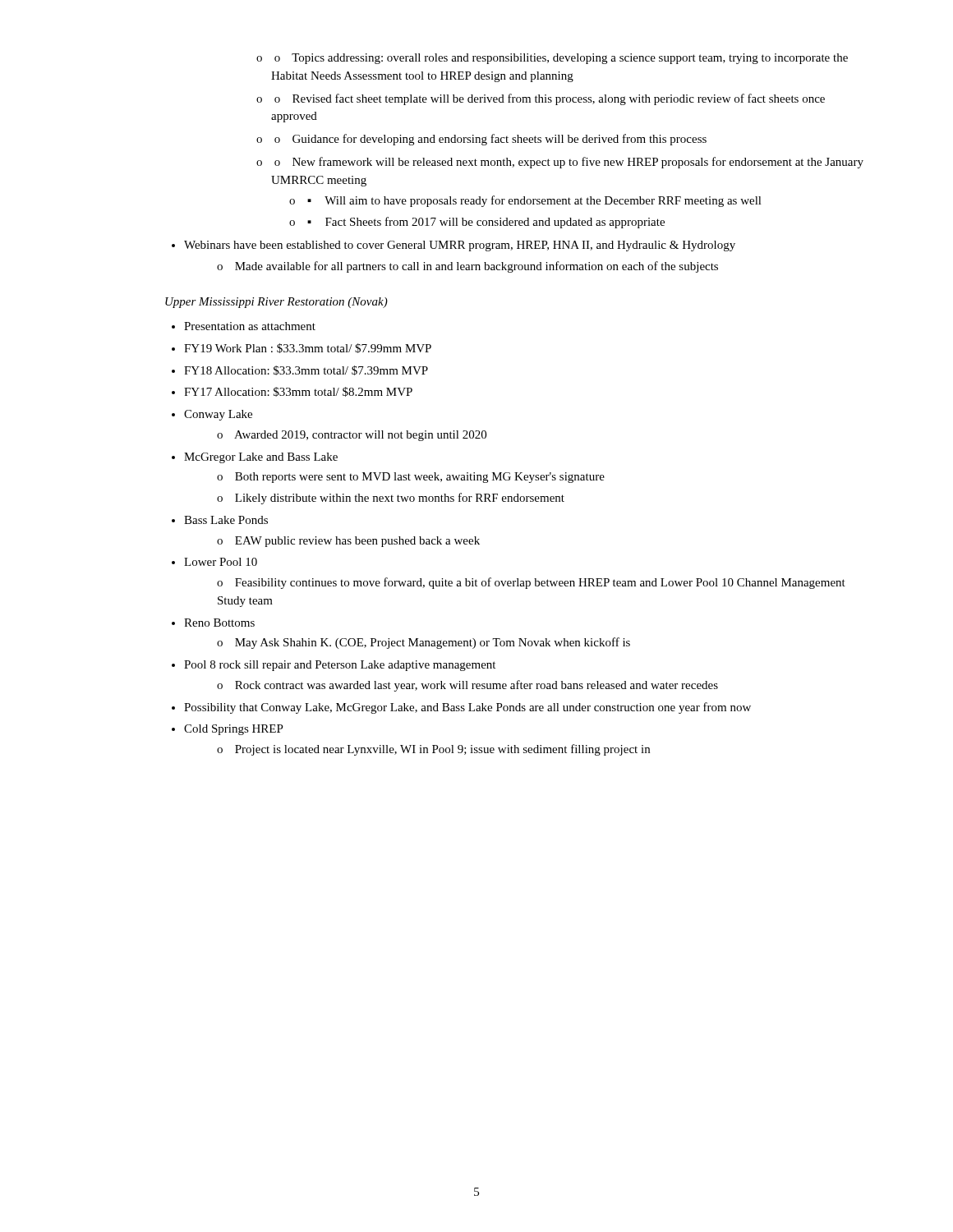
Task: Where is the passage that starts "McGregor Lake and Bass Lake o Both reports"?
Action: click(x=527, y=479)
